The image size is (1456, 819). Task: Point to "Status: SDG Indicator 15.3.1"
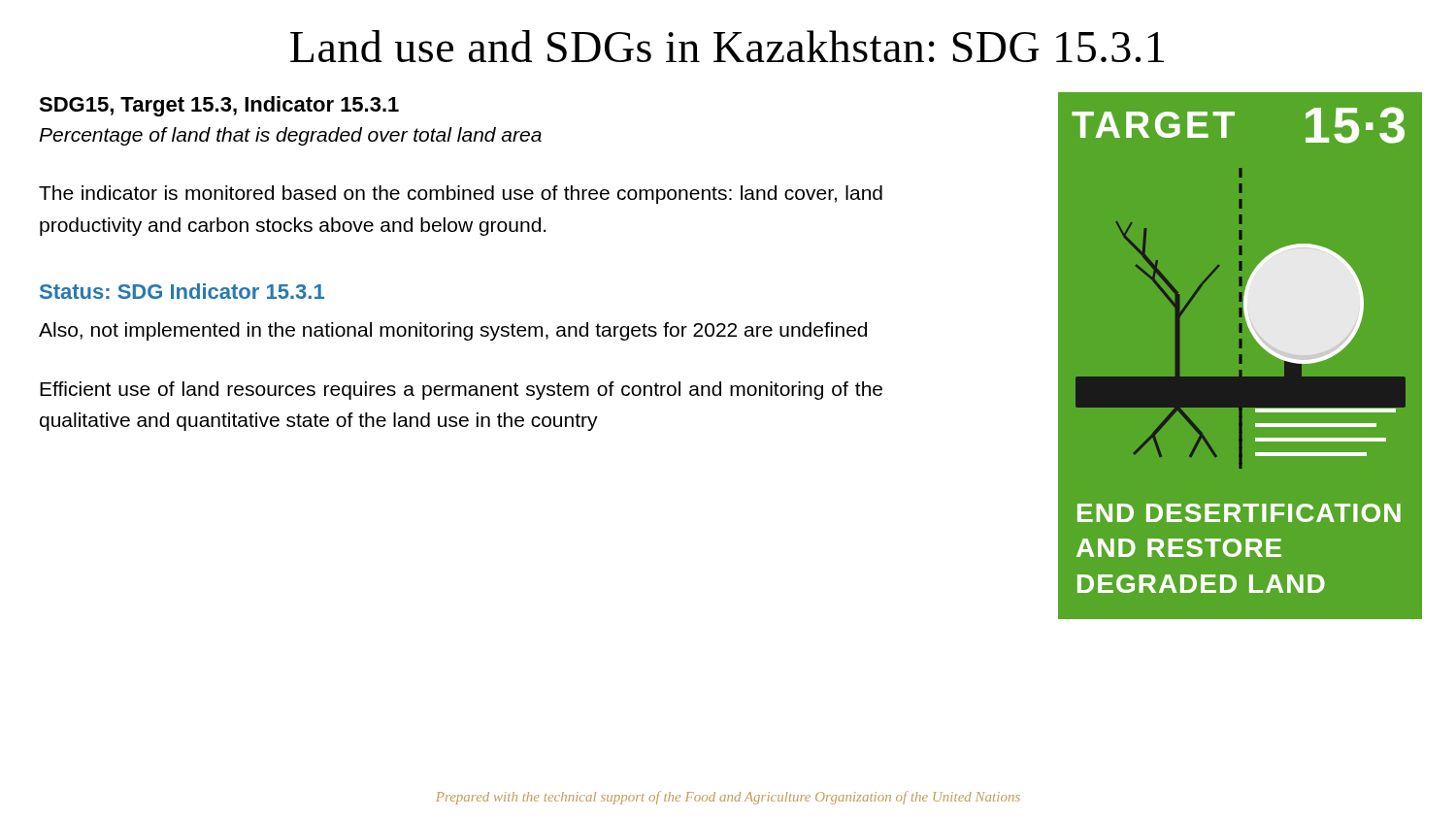click(182, 292)
